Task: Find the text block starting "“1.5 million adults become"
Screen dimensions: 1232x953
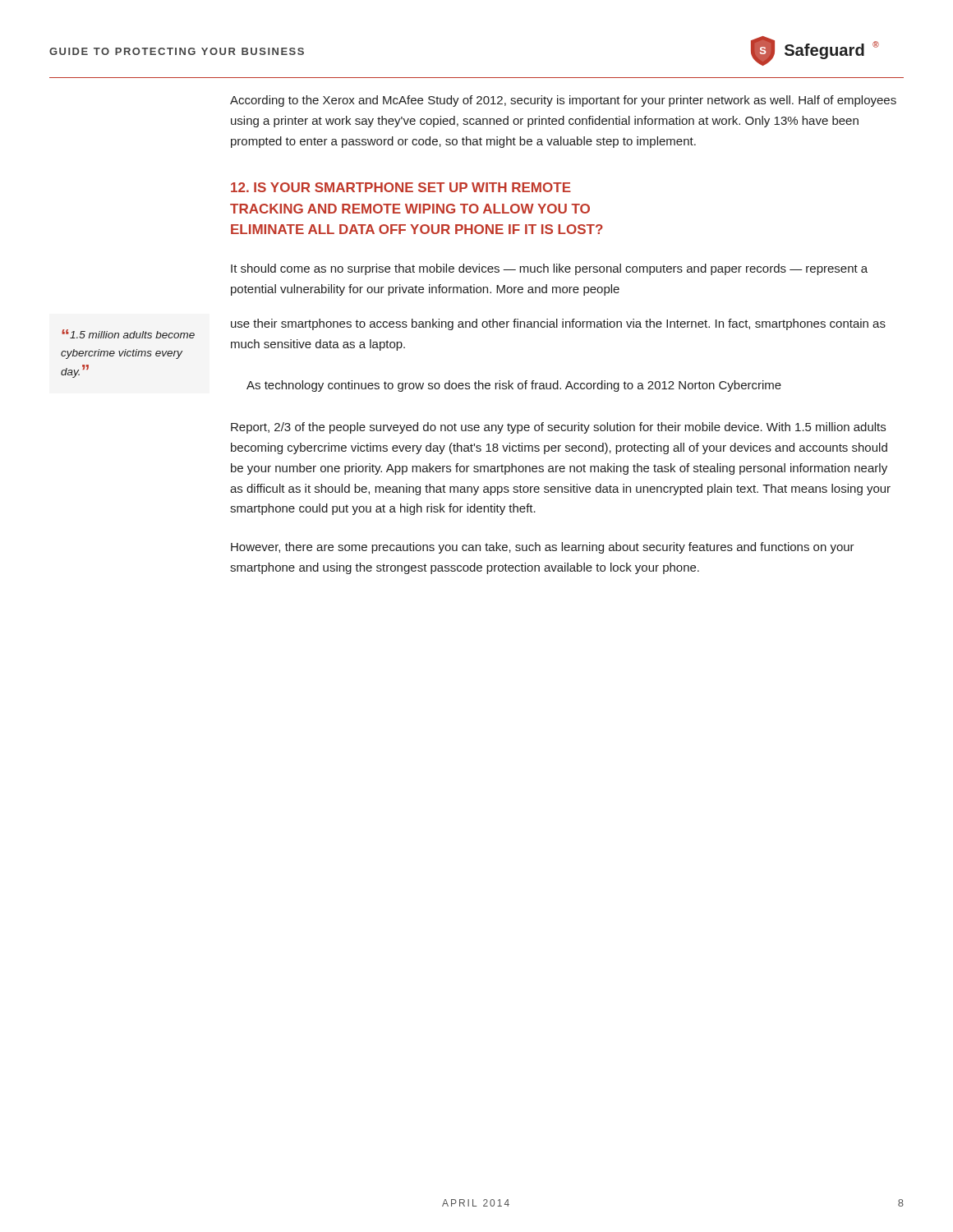Action: pos(128,353)
